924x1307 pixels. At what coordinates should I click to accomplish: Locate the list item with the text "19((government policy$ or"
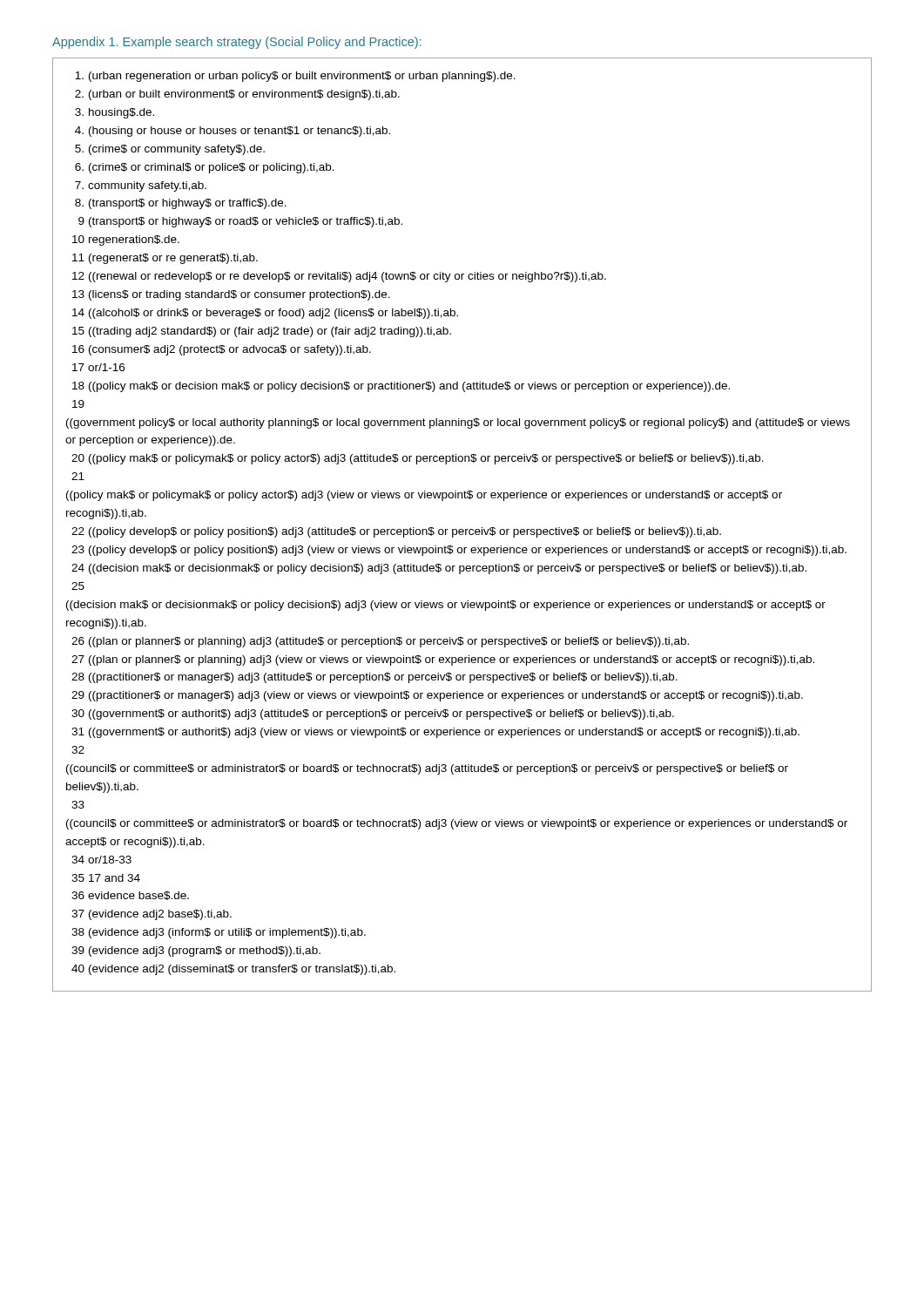462,423
